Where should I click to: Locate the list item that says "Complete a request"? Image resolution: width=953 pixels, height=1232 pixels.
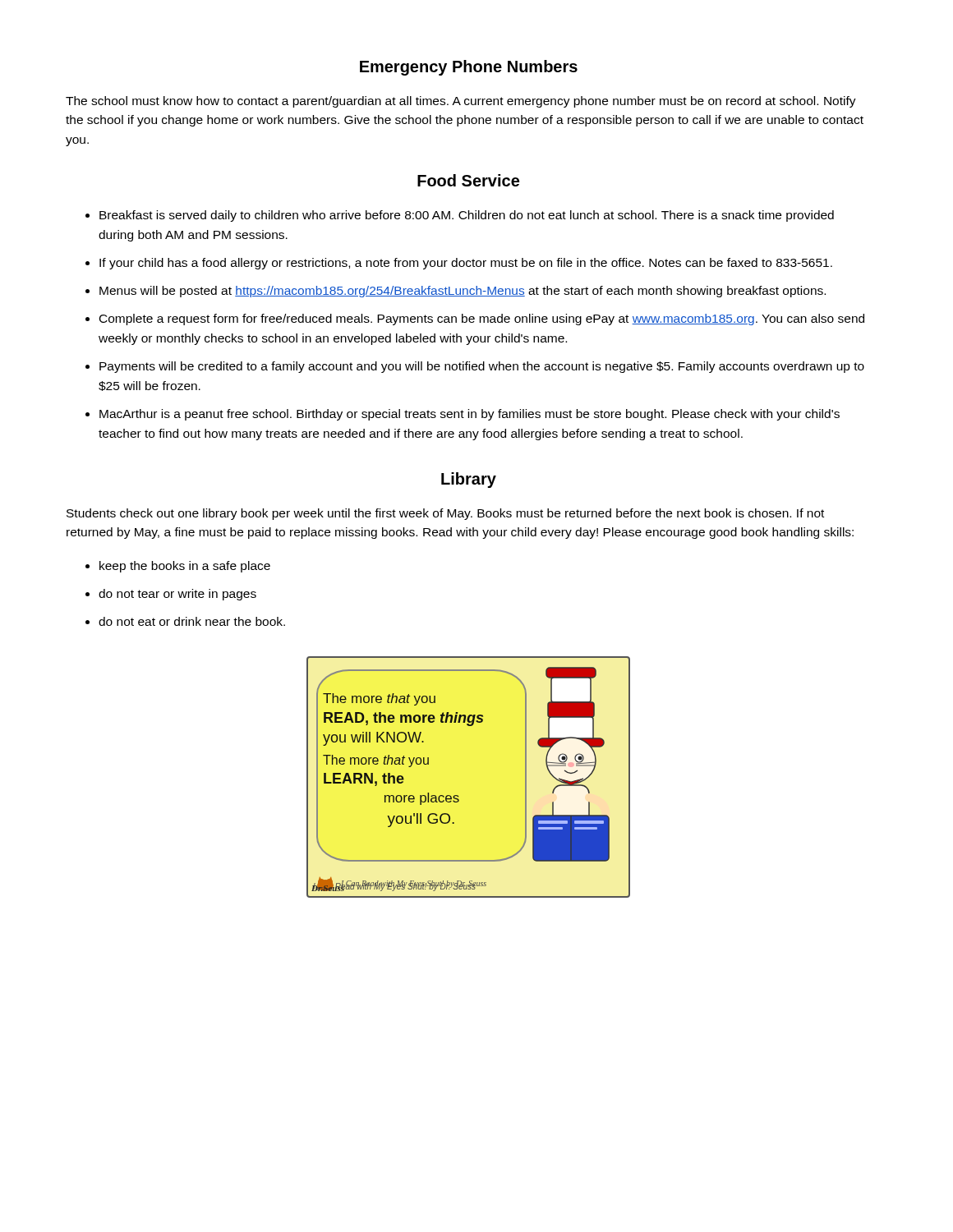coord(482,328)
